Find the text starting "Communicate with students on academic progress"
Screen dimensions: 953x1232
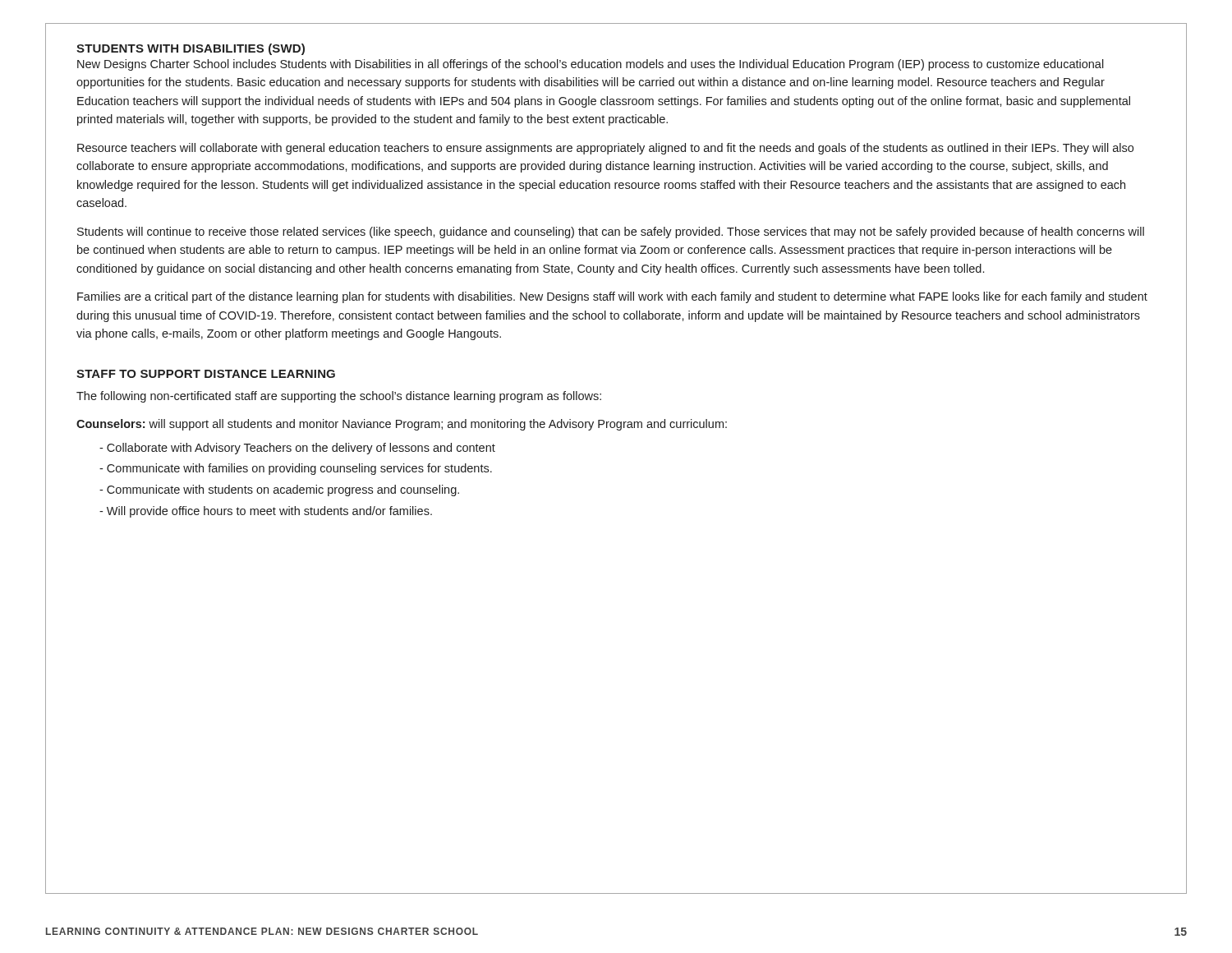pos(280,490)
